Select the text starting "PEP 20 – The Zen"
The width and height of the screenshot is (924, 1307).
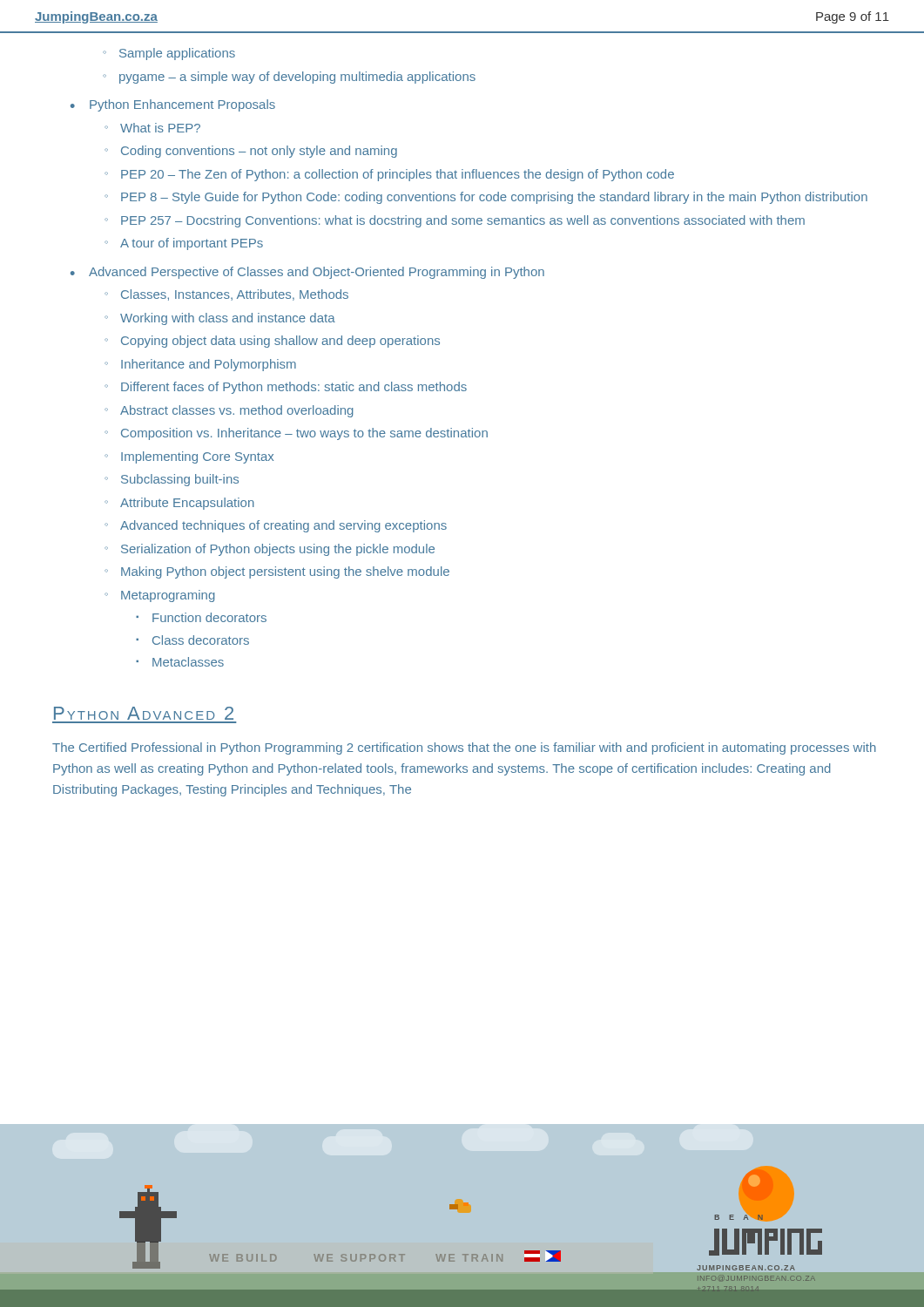(397, 173)
